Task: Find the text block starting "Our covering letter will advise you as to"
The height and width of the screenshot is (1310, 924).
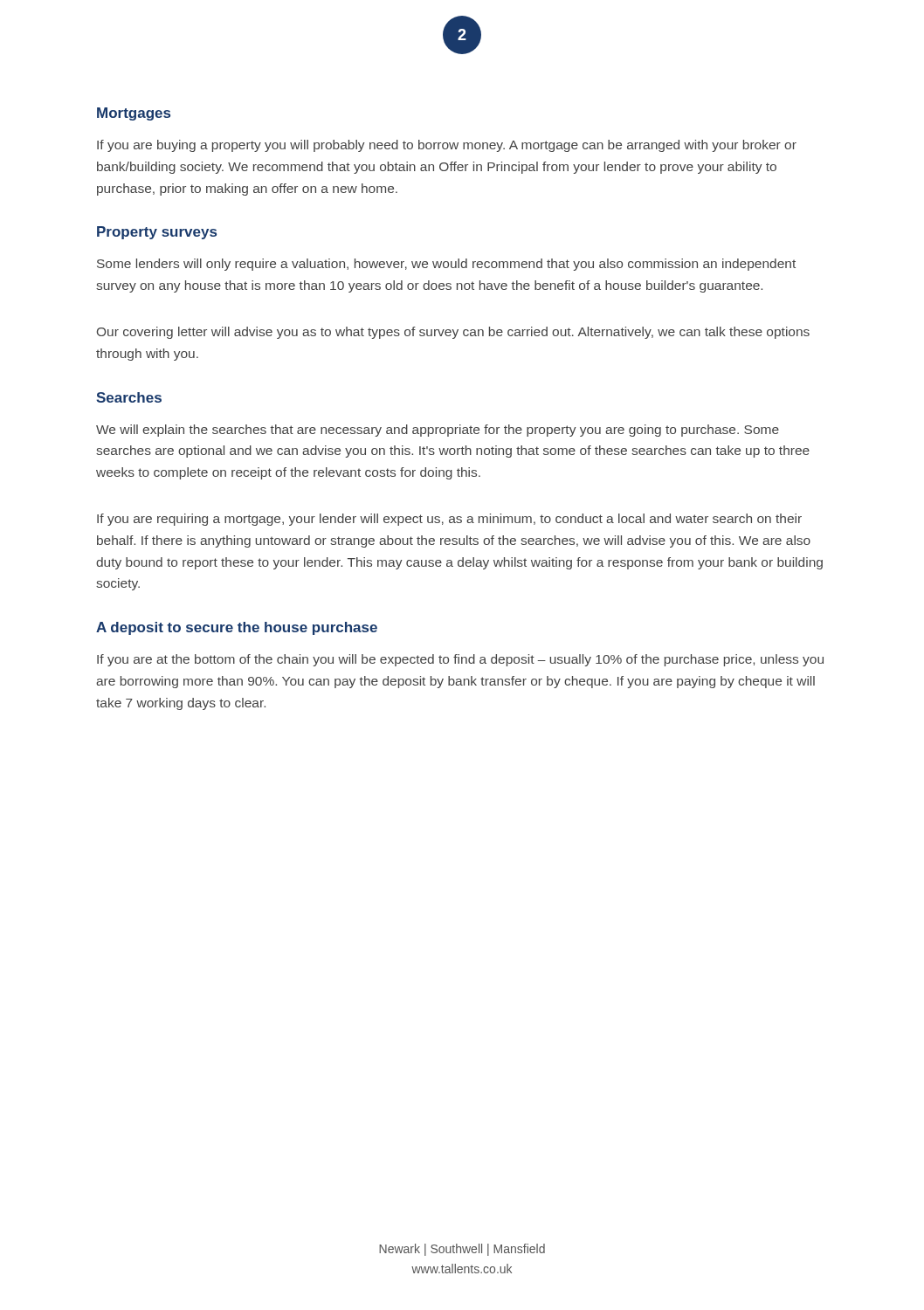Action: coord(453,342)
